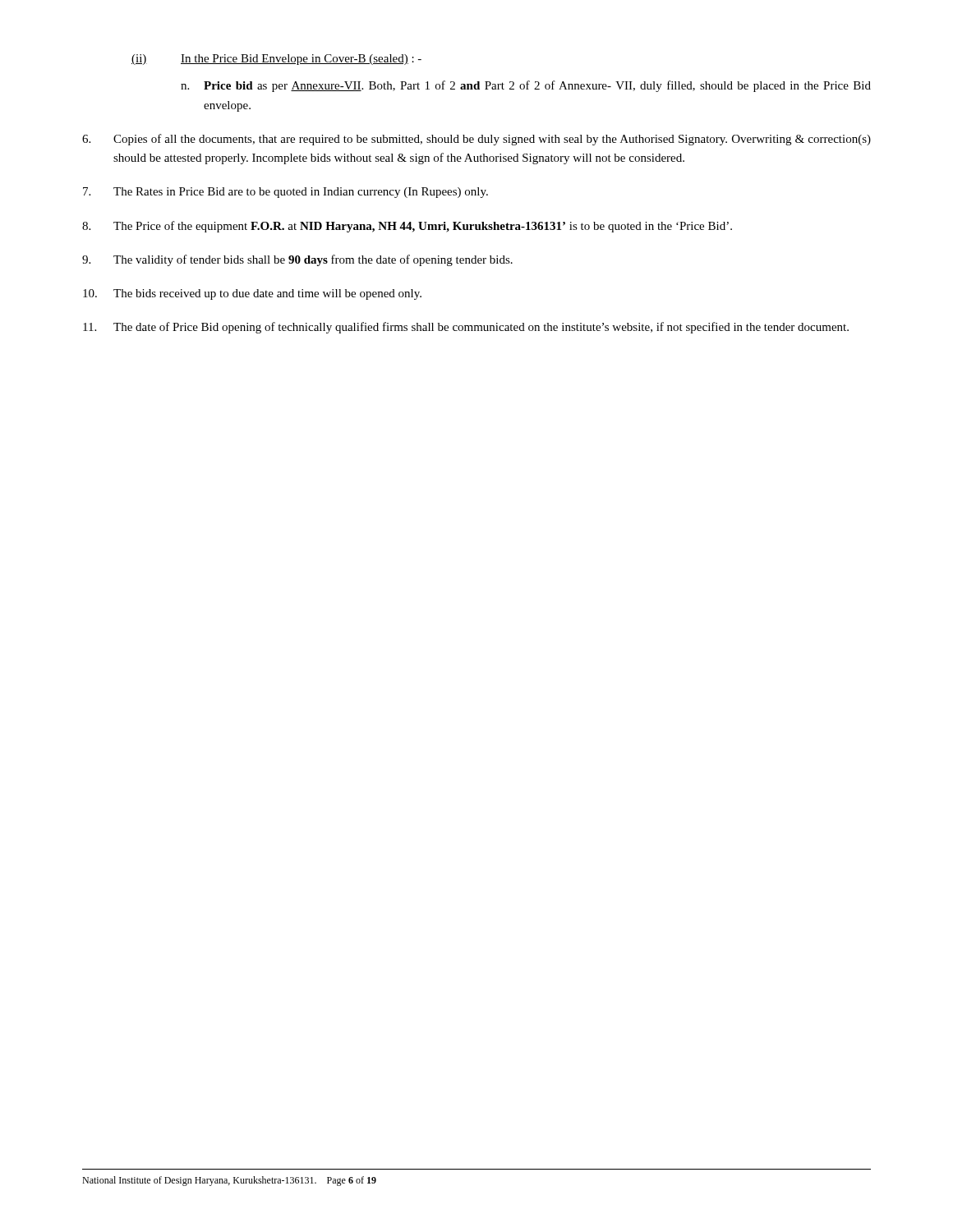Locate the block of text that opens with "10. The bids received up"

coord(252,294)
